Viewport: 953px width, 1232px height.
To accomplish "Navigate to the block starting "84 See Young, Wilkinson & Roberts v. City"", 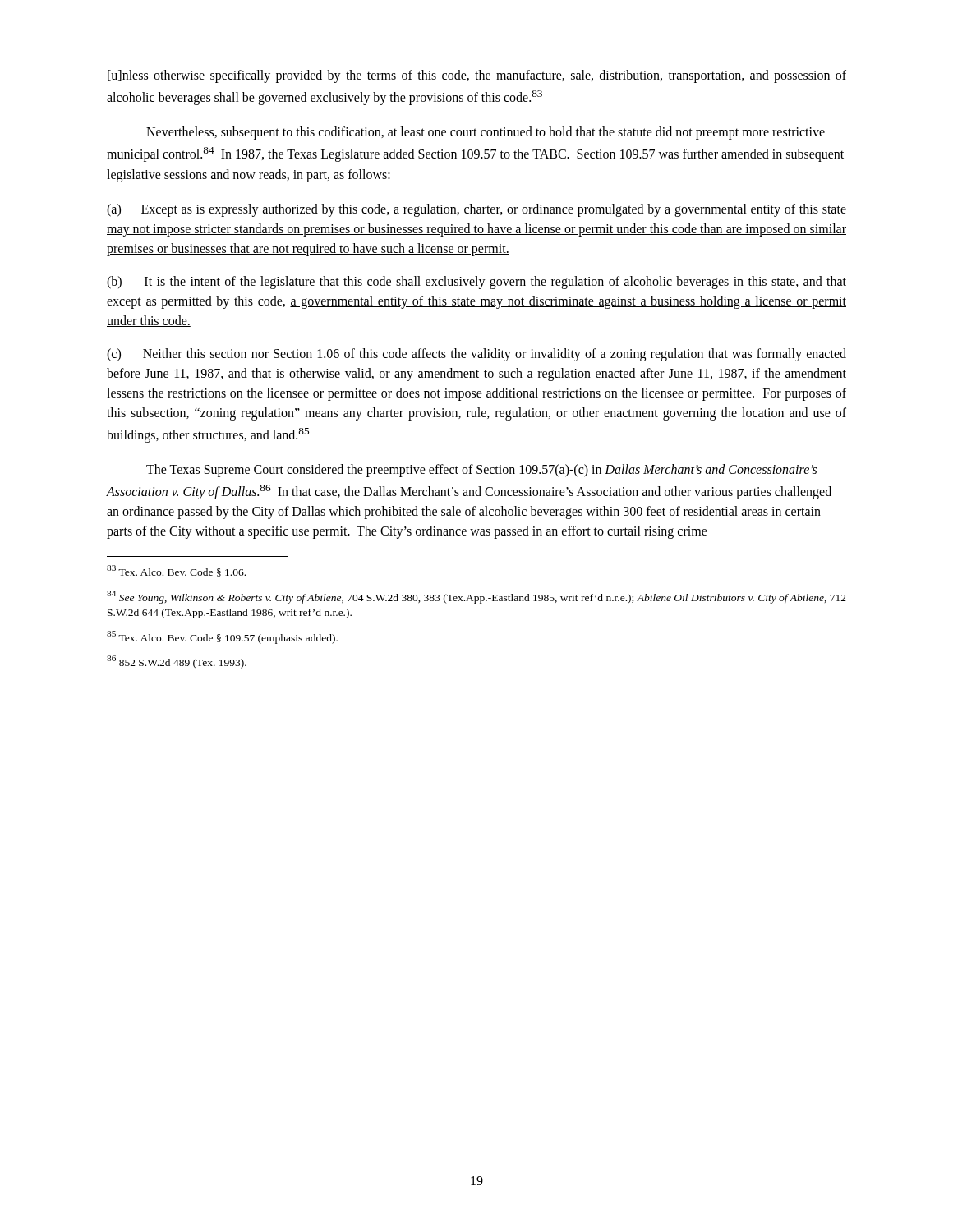I will 476,603.
